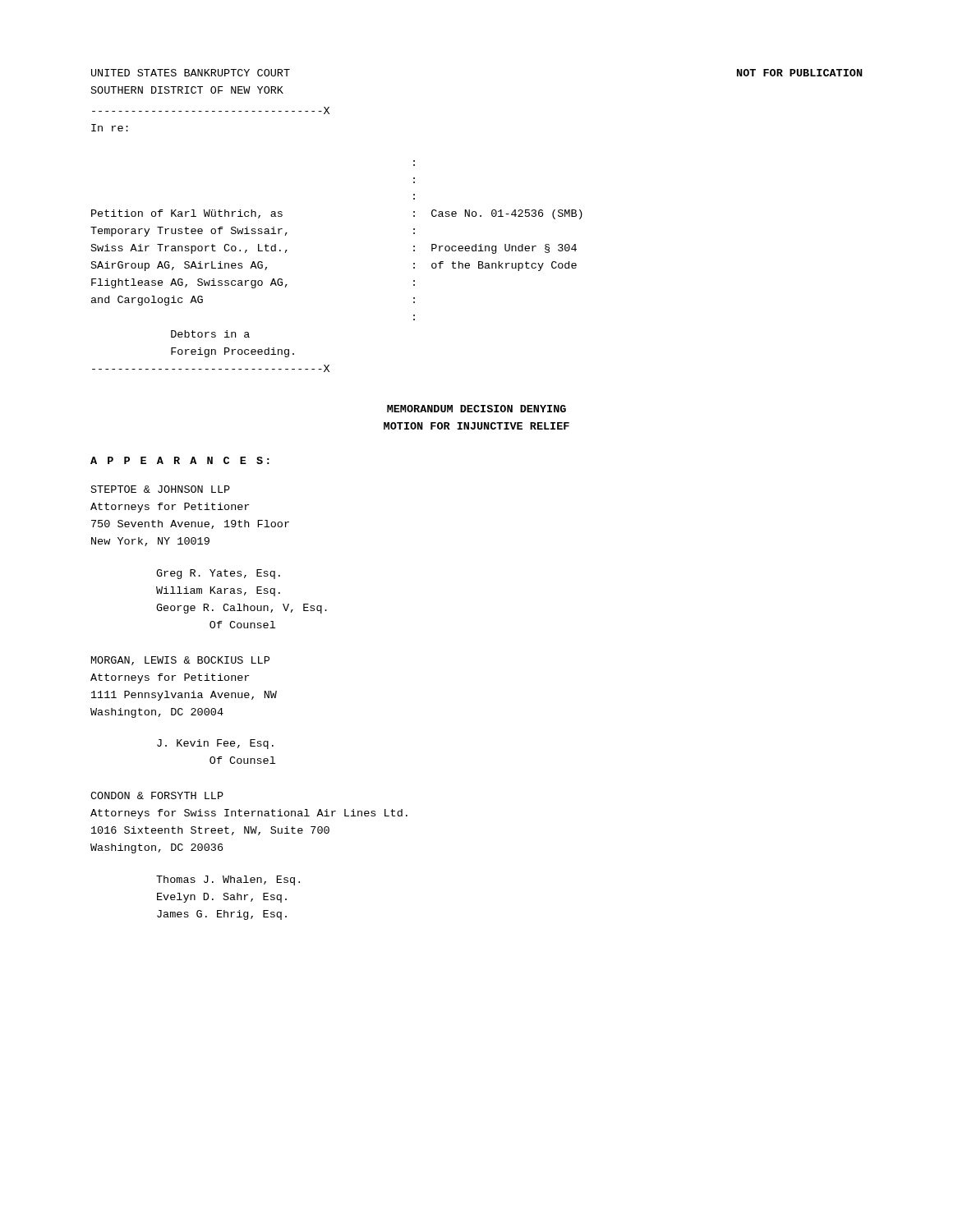Navigate to the block starting "X In re: Petition of Karl"

(476, 241)
